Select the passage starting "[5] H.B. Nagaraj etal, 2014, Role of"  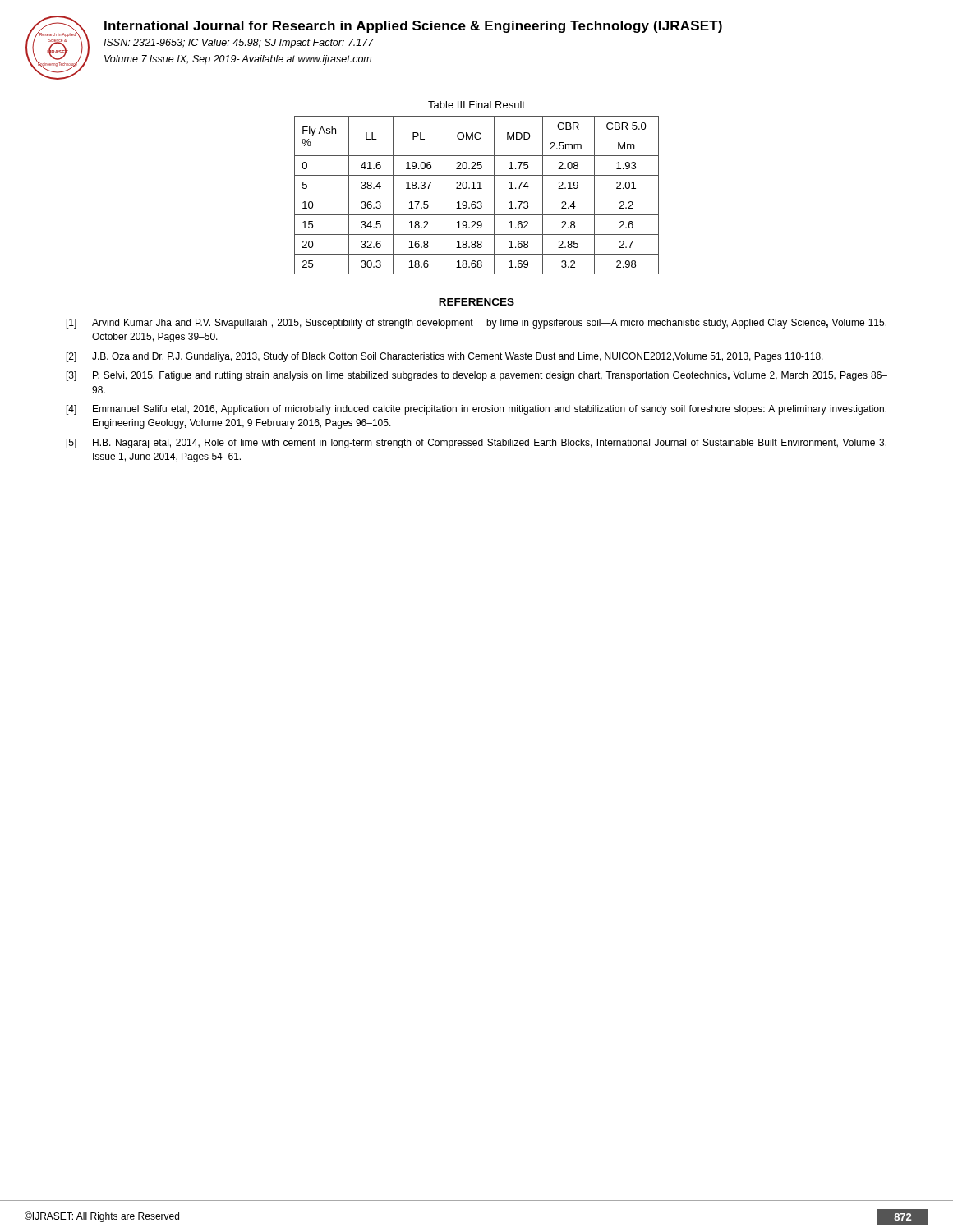coord(476,450)
